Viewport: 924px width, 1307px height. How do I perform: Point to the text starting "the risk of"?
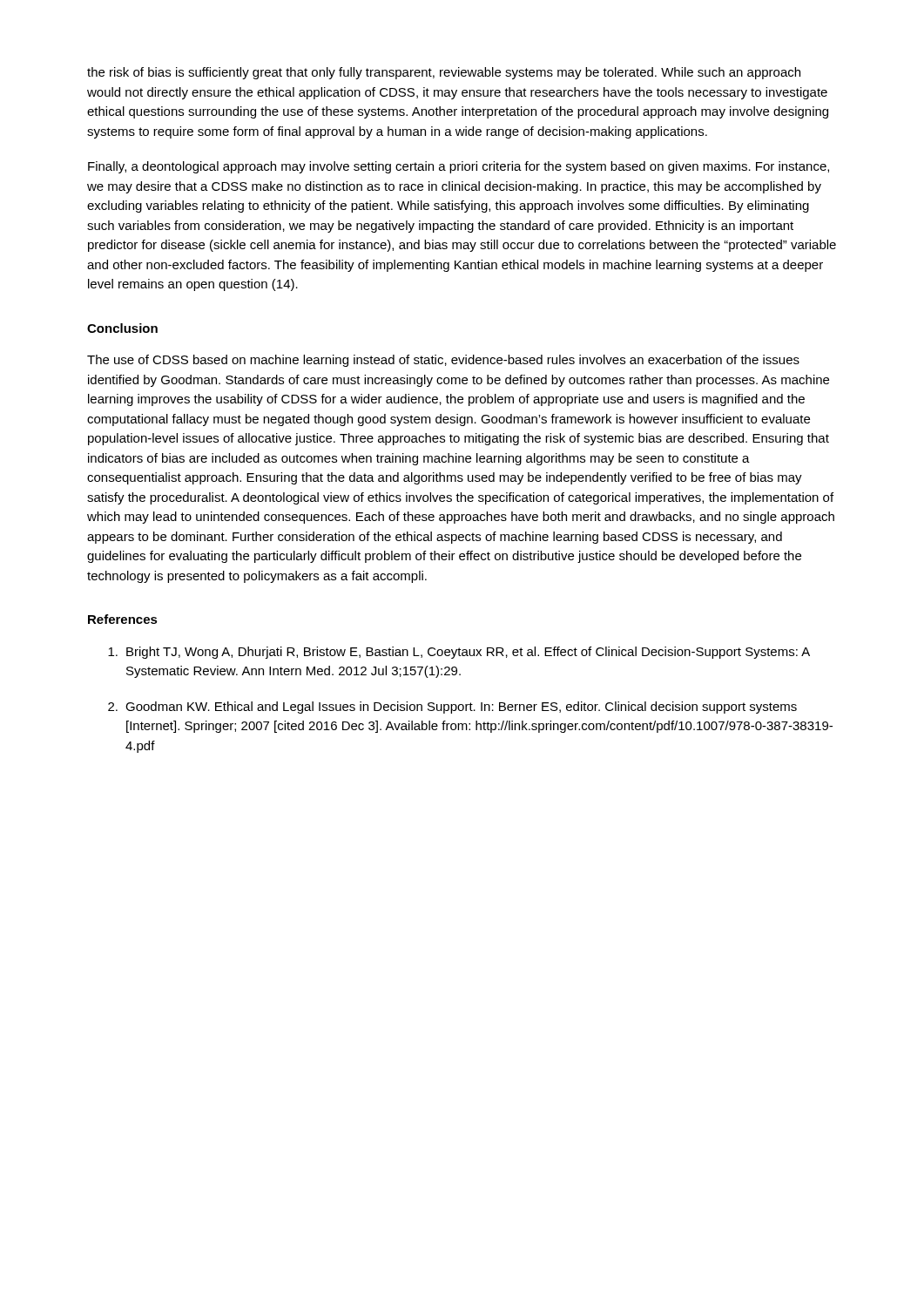point(458,101)
